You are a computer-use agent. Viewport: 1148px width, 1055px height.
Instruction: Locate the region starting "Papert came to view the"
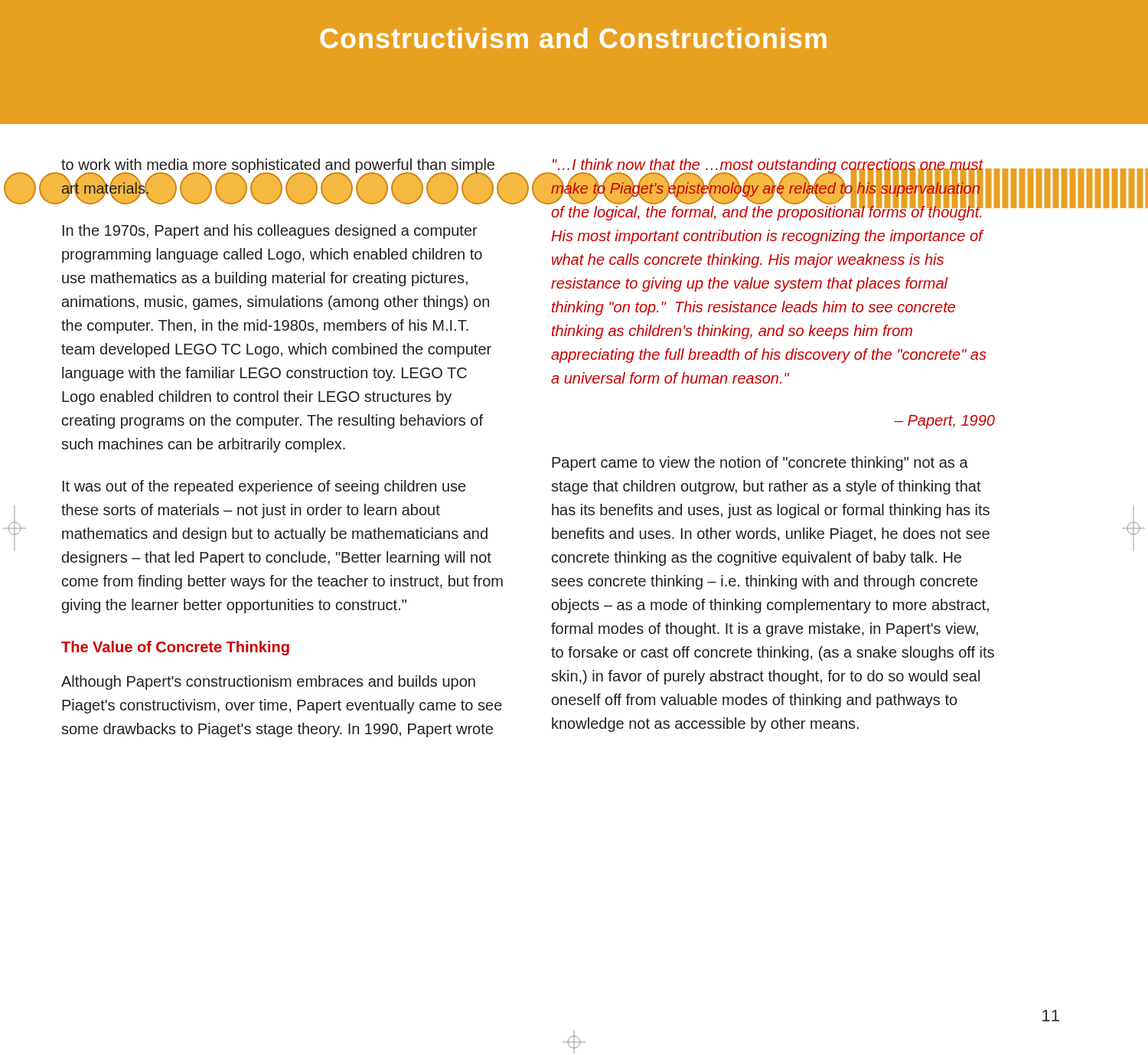pos(773,593)
